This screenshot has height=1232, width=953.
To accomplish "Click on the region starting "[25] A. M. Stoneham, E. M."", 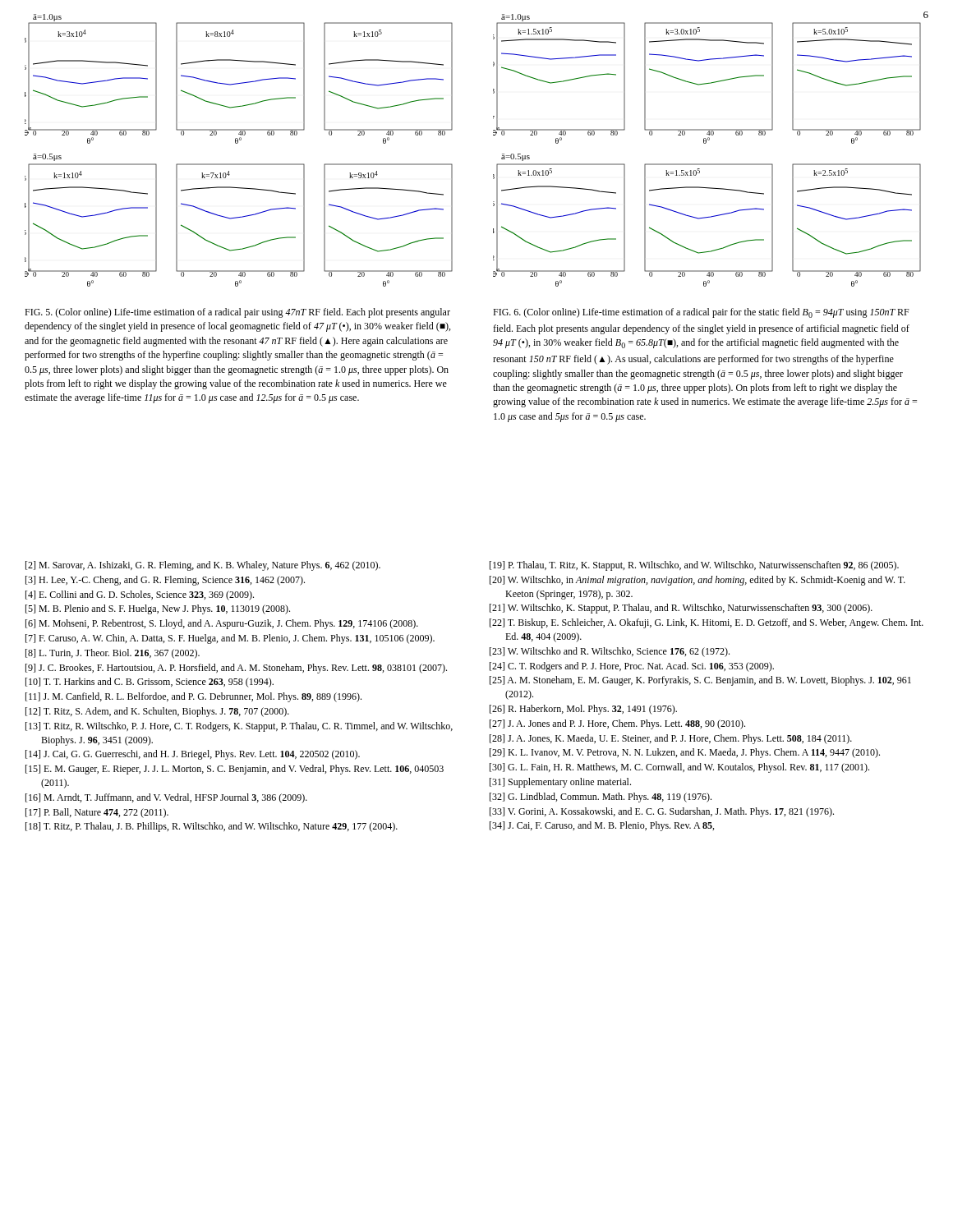I will click(700, 687).
